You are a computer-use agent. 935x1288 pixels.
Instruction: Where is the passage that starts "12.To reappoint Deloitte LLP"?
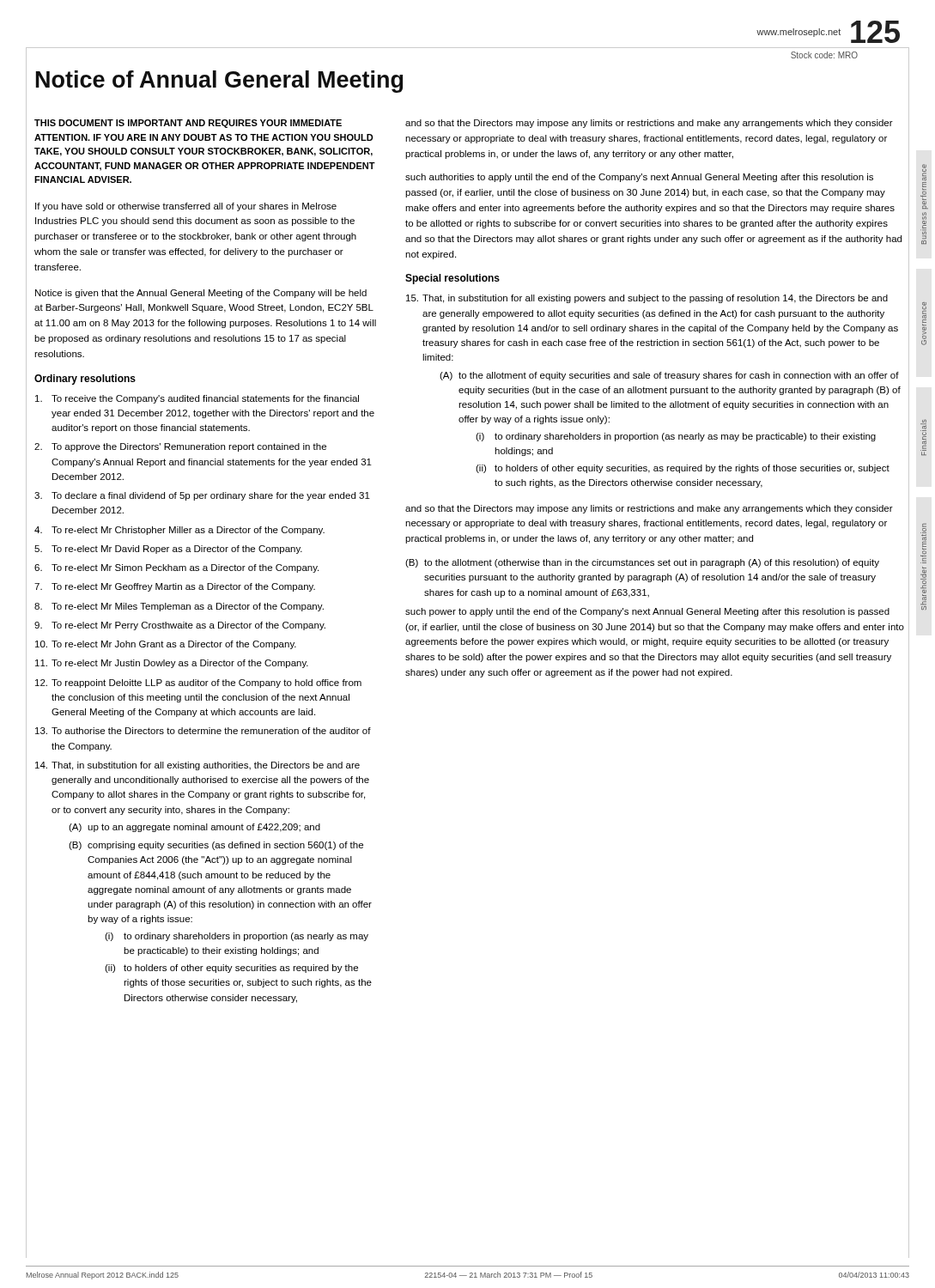205,698
